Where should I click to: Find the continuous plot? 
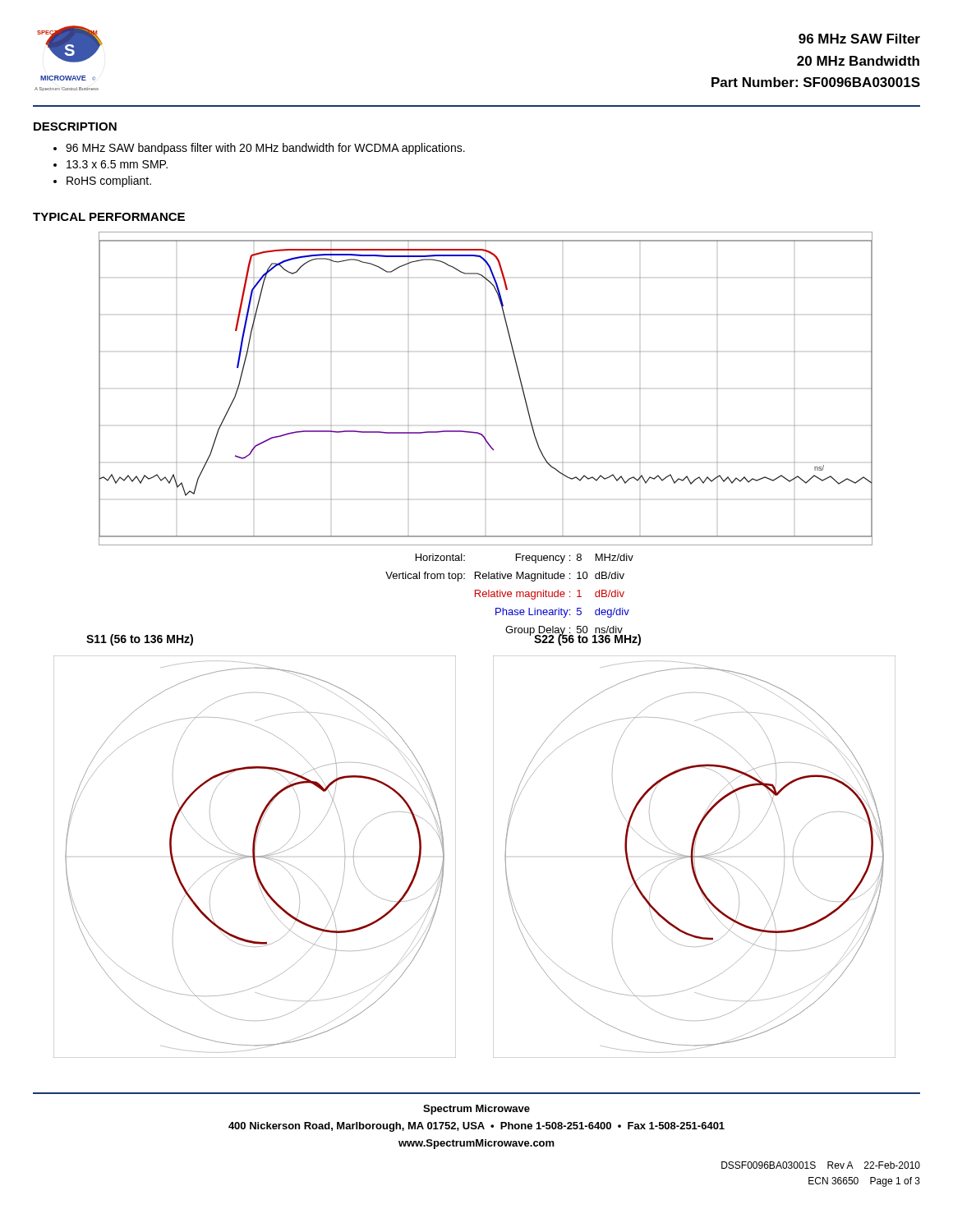tap(509, 390)
